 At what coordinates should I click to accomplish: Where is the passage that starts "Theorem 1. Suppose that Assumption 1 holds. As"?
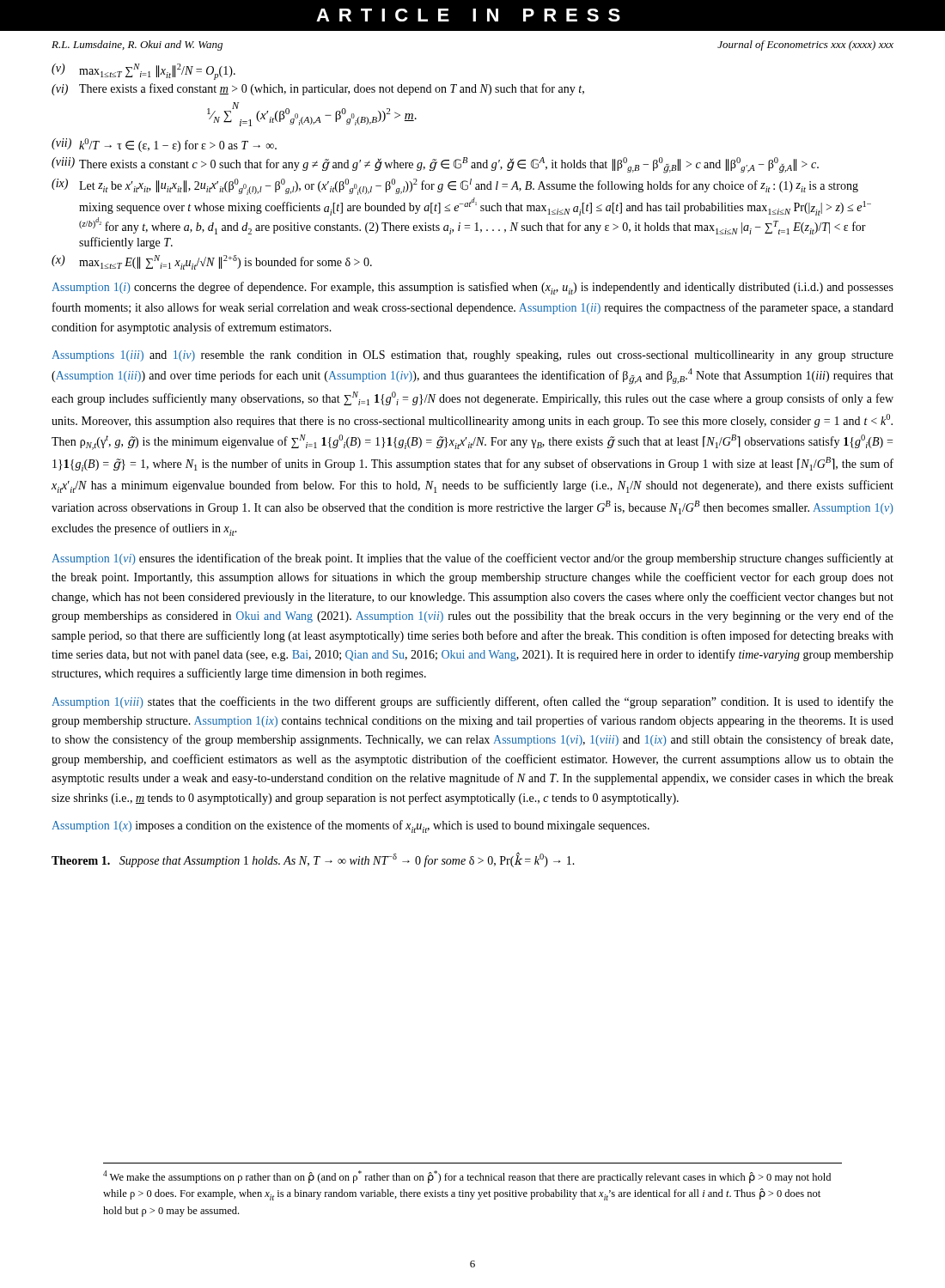click(x=313, y=859)
